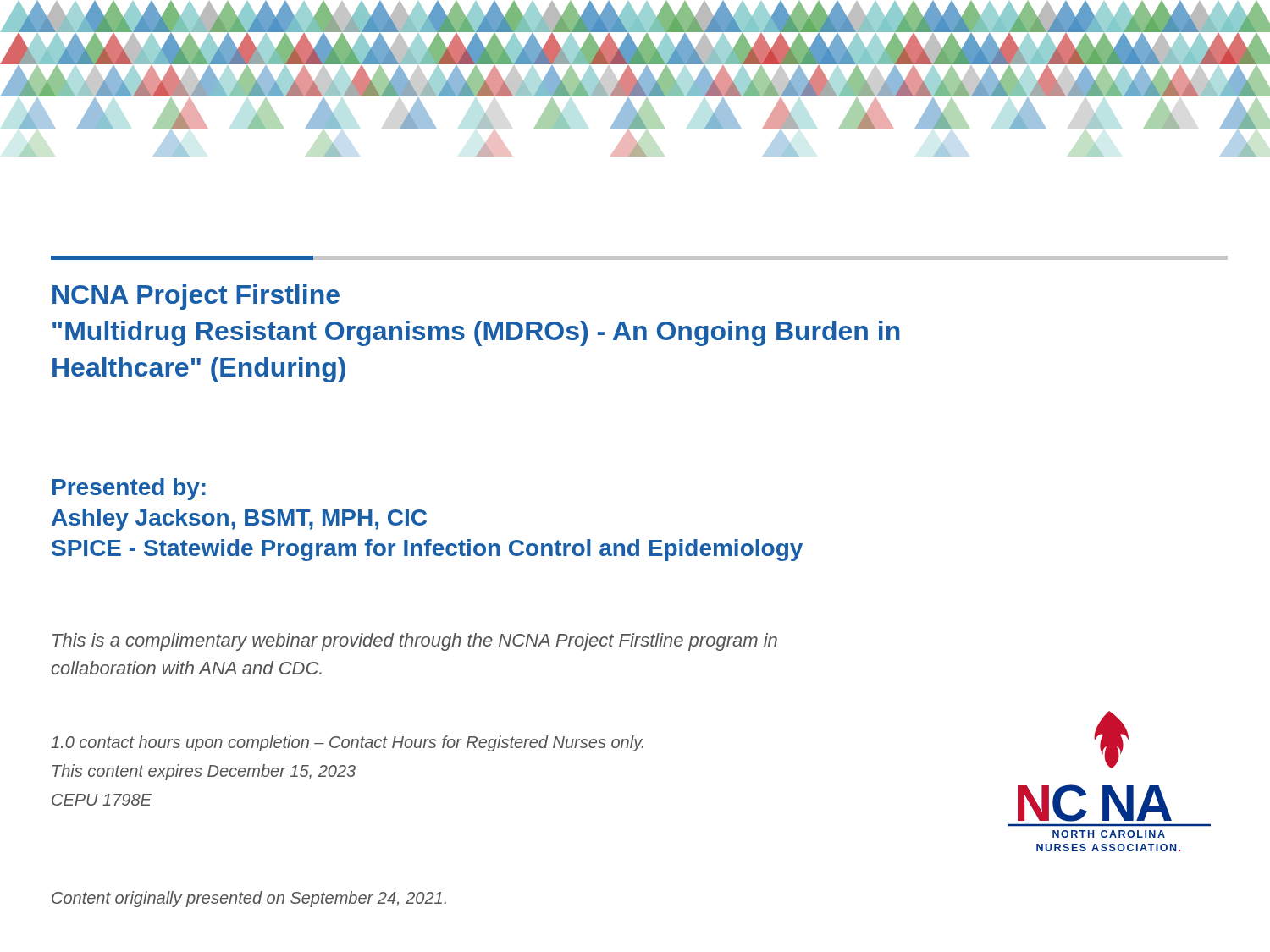Find the illustration
The image size is (1270, 952).
click(635, 78)
